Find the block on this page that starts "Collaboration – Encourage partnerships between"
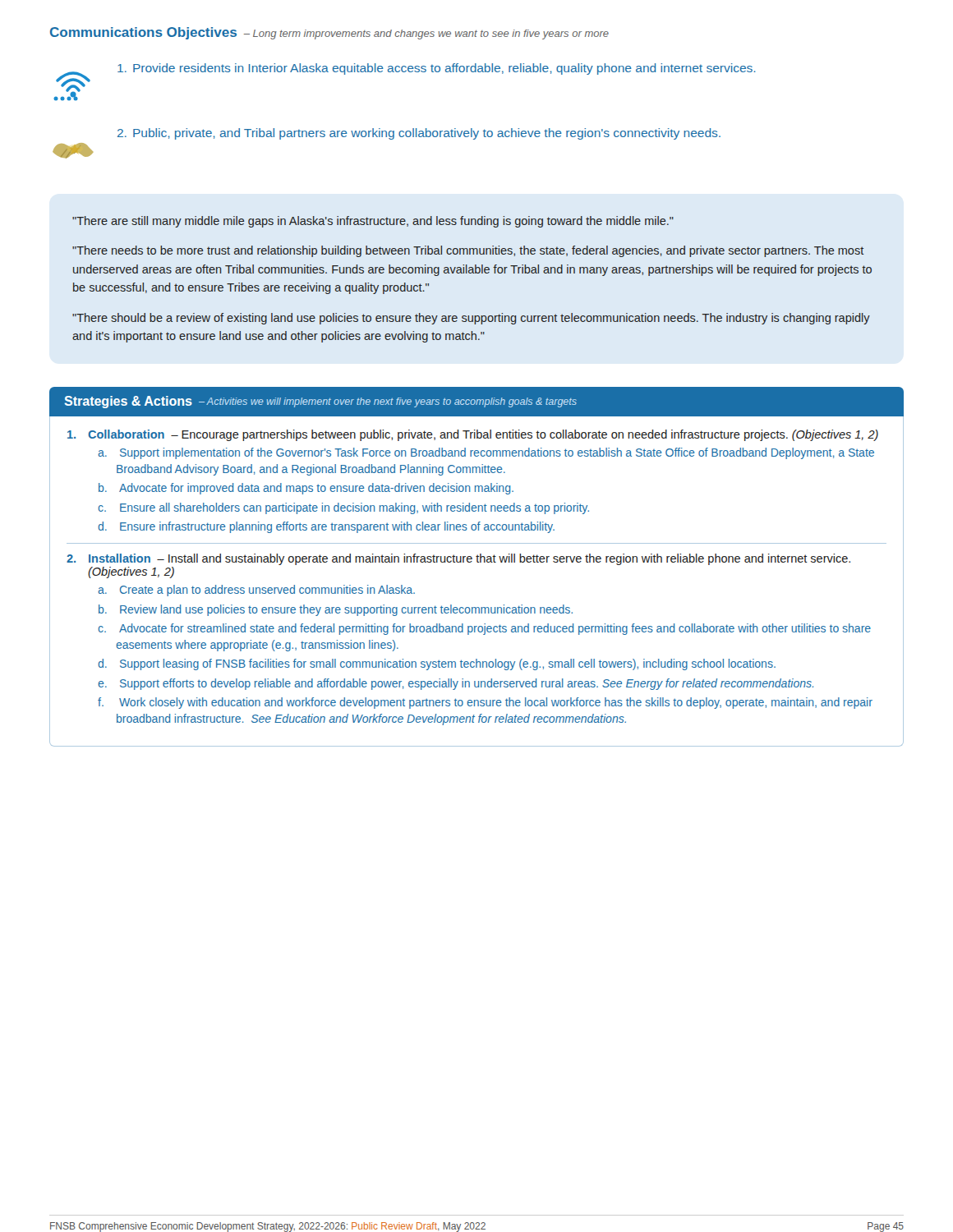The width and height of the screenshot is (953, 1232). pyautogui.click(x=476, y=481)
